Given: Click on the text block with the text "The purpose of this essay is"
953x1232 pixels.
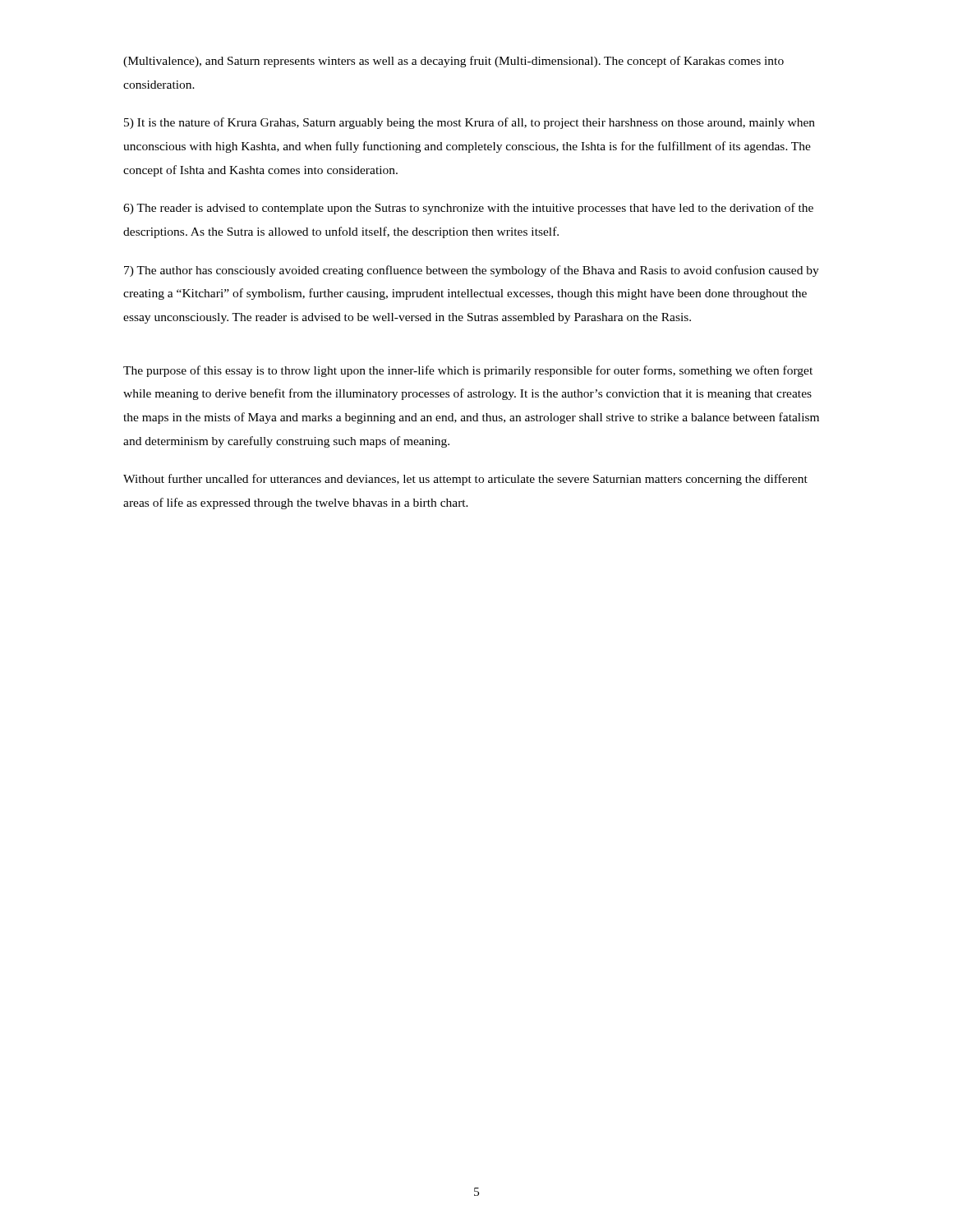Looking at the screenshot, I should coord(471,405).
